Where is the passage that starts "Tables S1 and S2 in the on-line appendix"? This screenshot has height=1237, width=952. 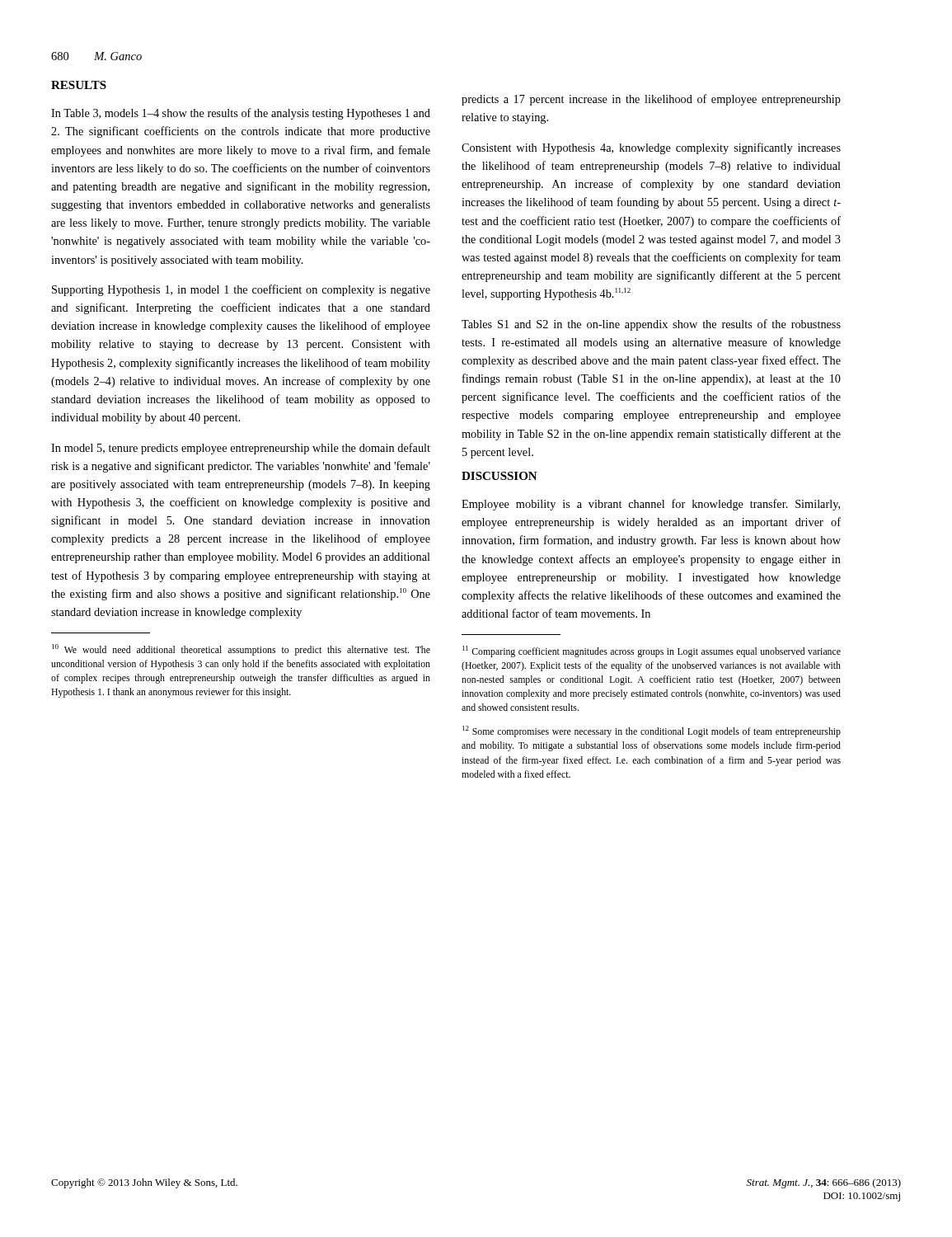(x=651, y=388)
